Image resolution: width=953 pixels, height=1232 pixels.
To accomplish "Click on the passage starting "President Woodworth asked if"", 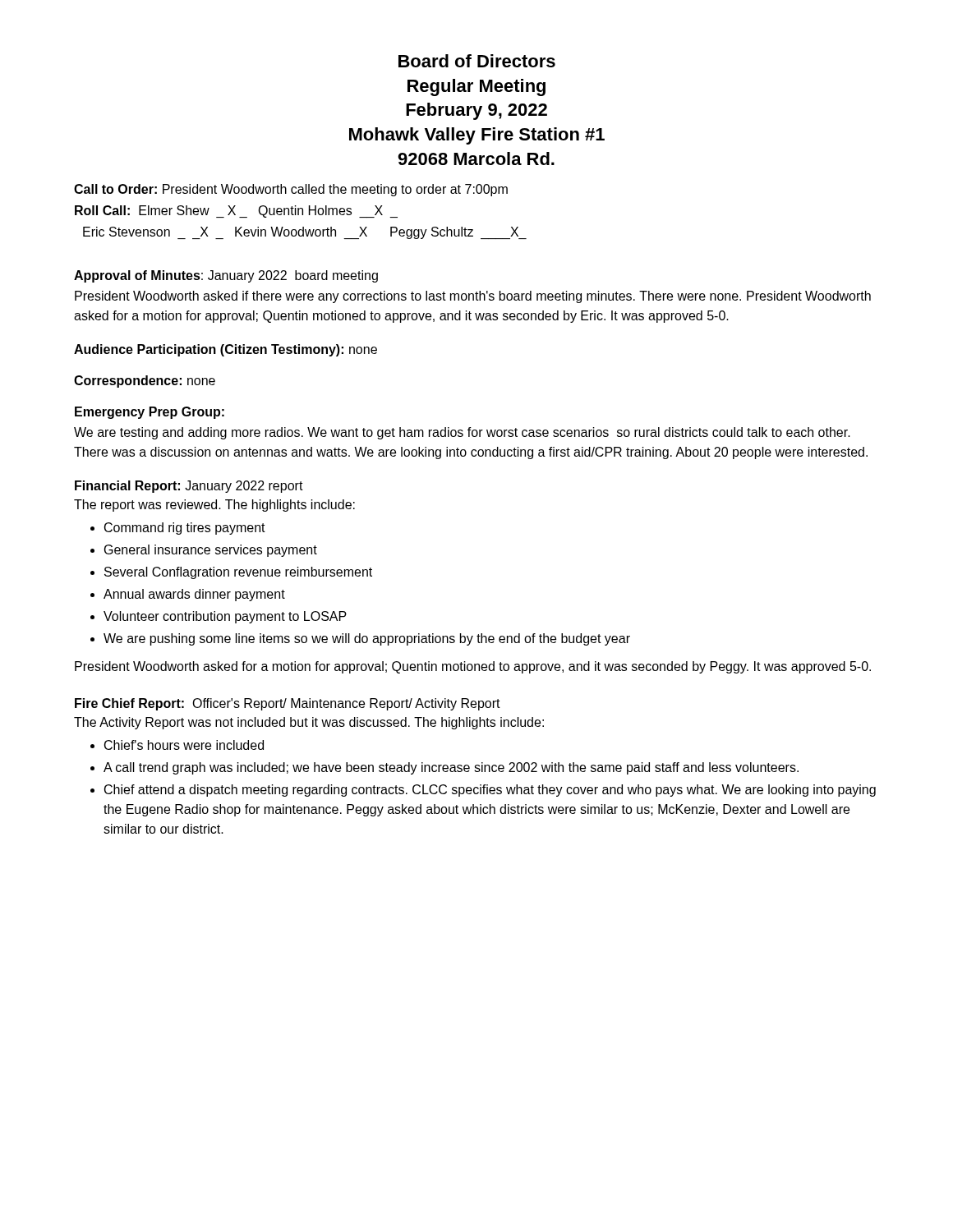I will pyautogui.click(x=476, y=307).
